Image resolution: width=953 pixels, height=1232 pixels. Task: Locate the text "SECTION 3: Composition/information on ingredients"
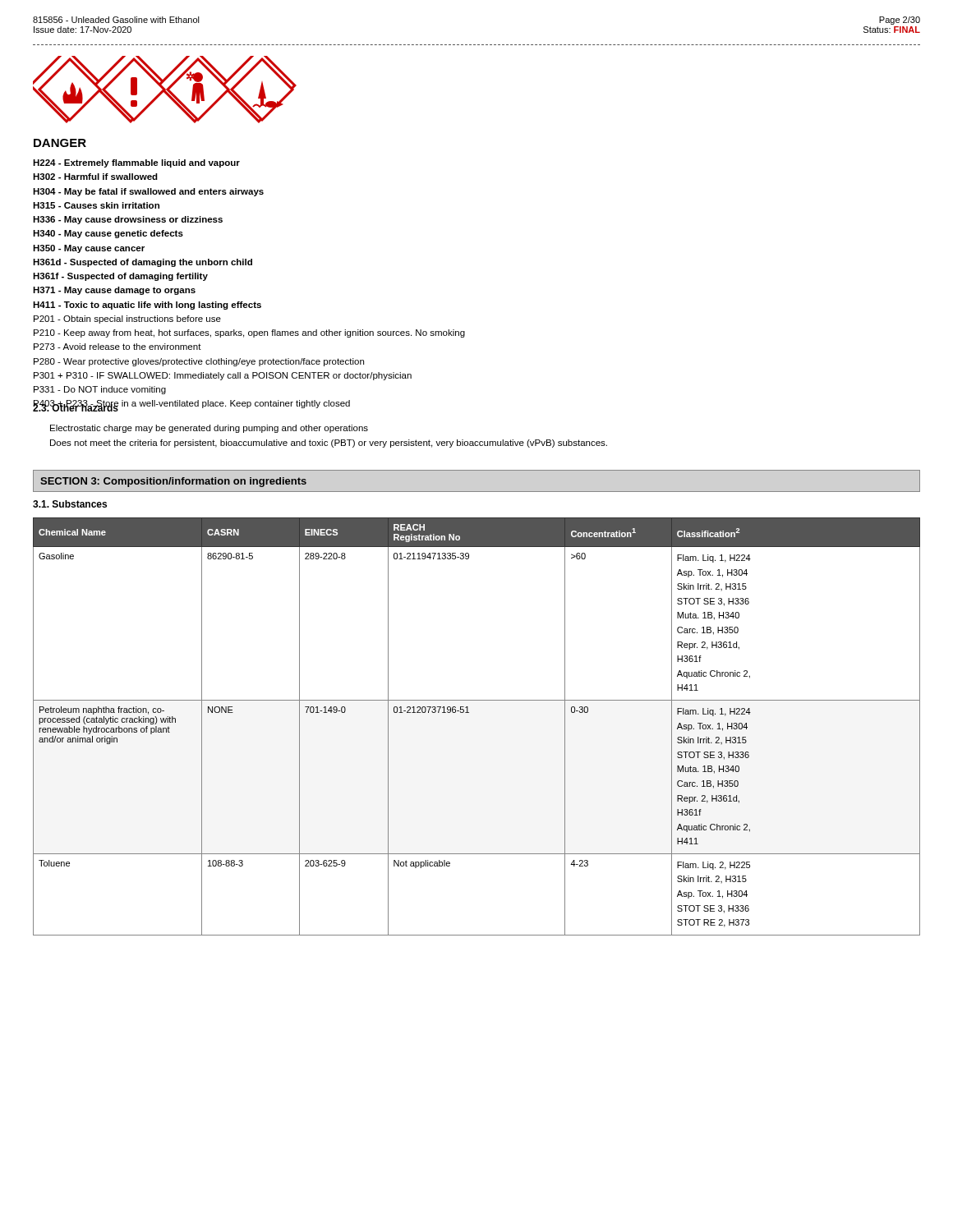pos(173,481)
